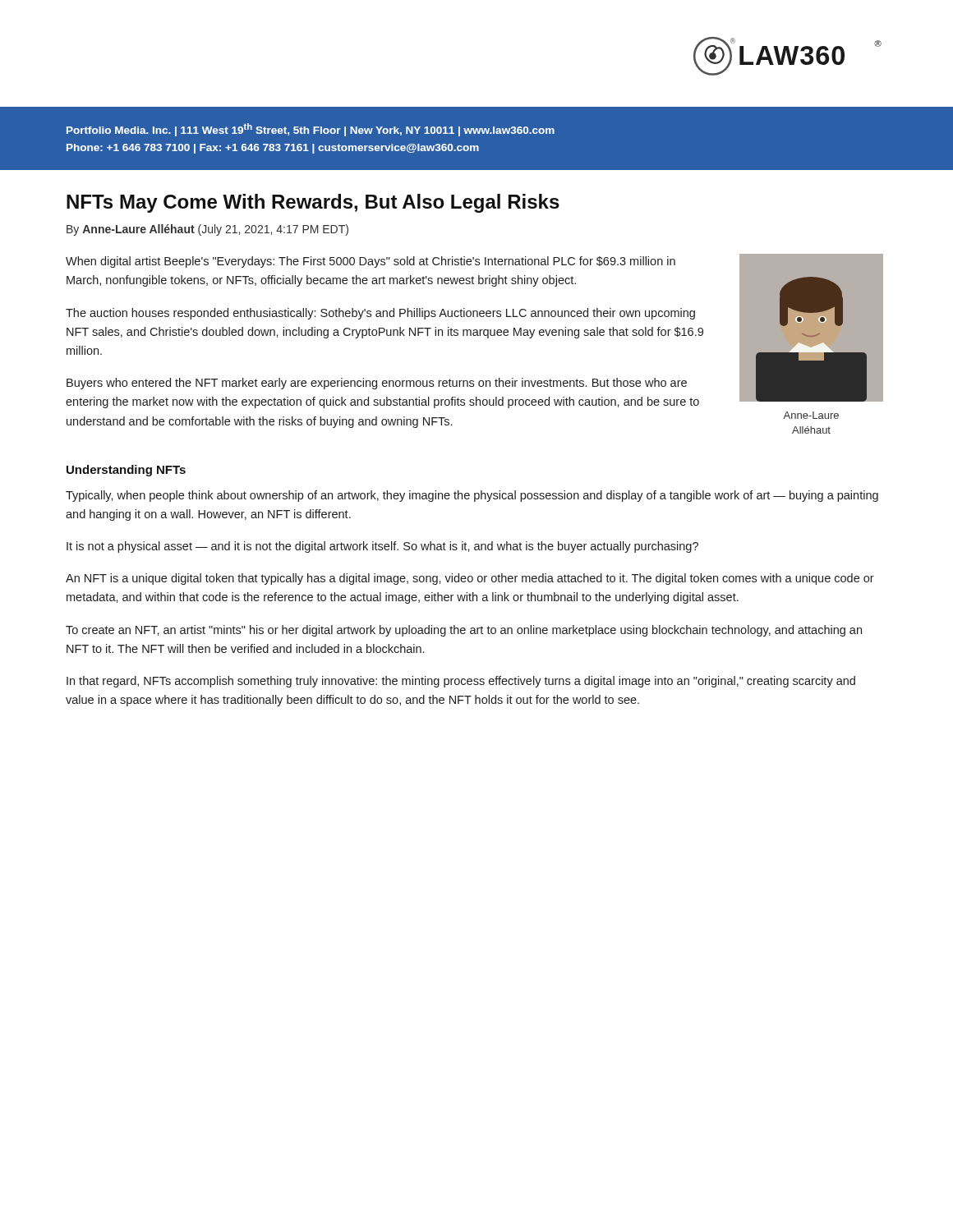Find the block on this page that starts "Buyers who entered the NFT"
The height and width of the screenshot is (1232, 953).
click(x=383, y=402)
